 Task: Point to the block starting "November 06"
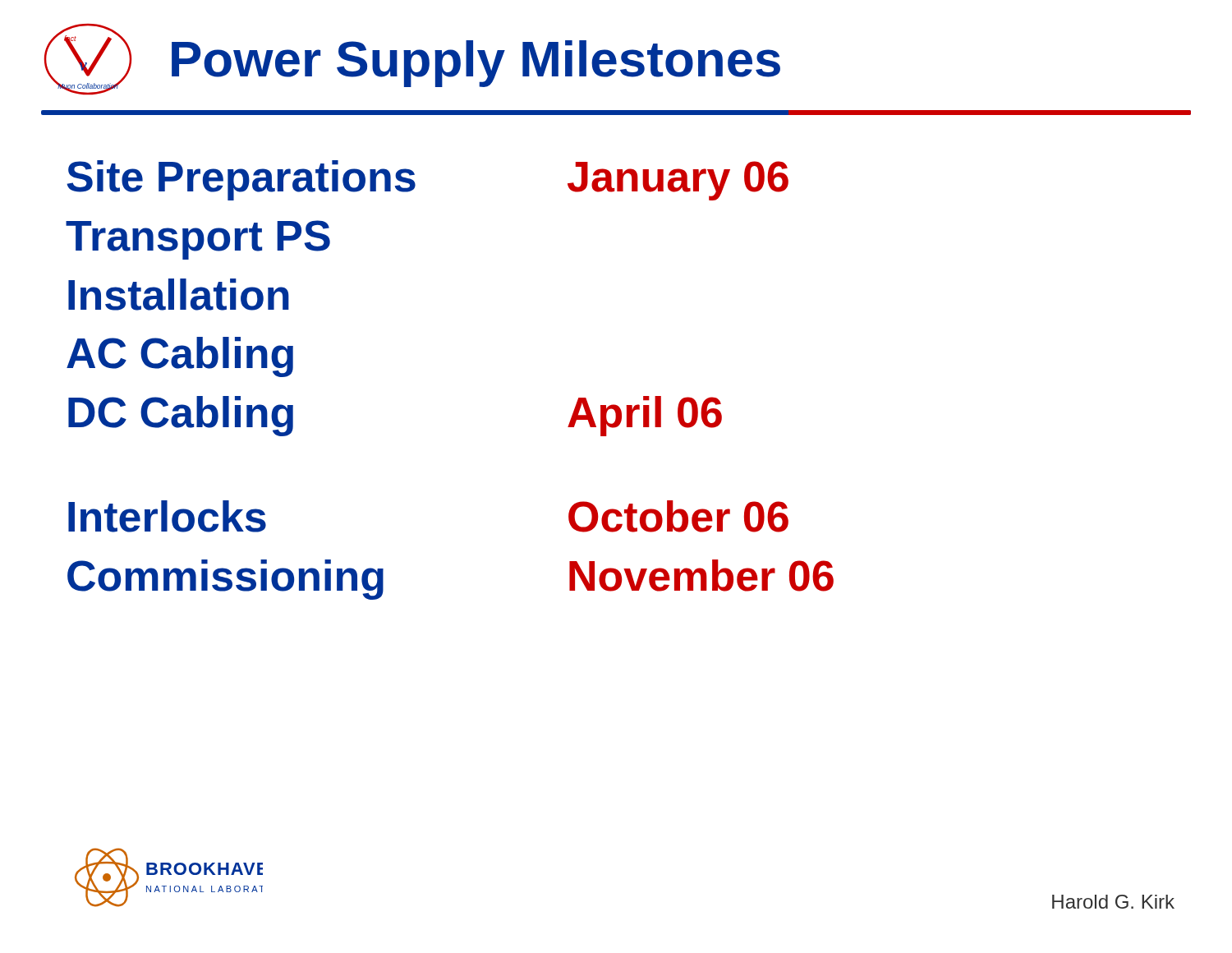point(701,576)
